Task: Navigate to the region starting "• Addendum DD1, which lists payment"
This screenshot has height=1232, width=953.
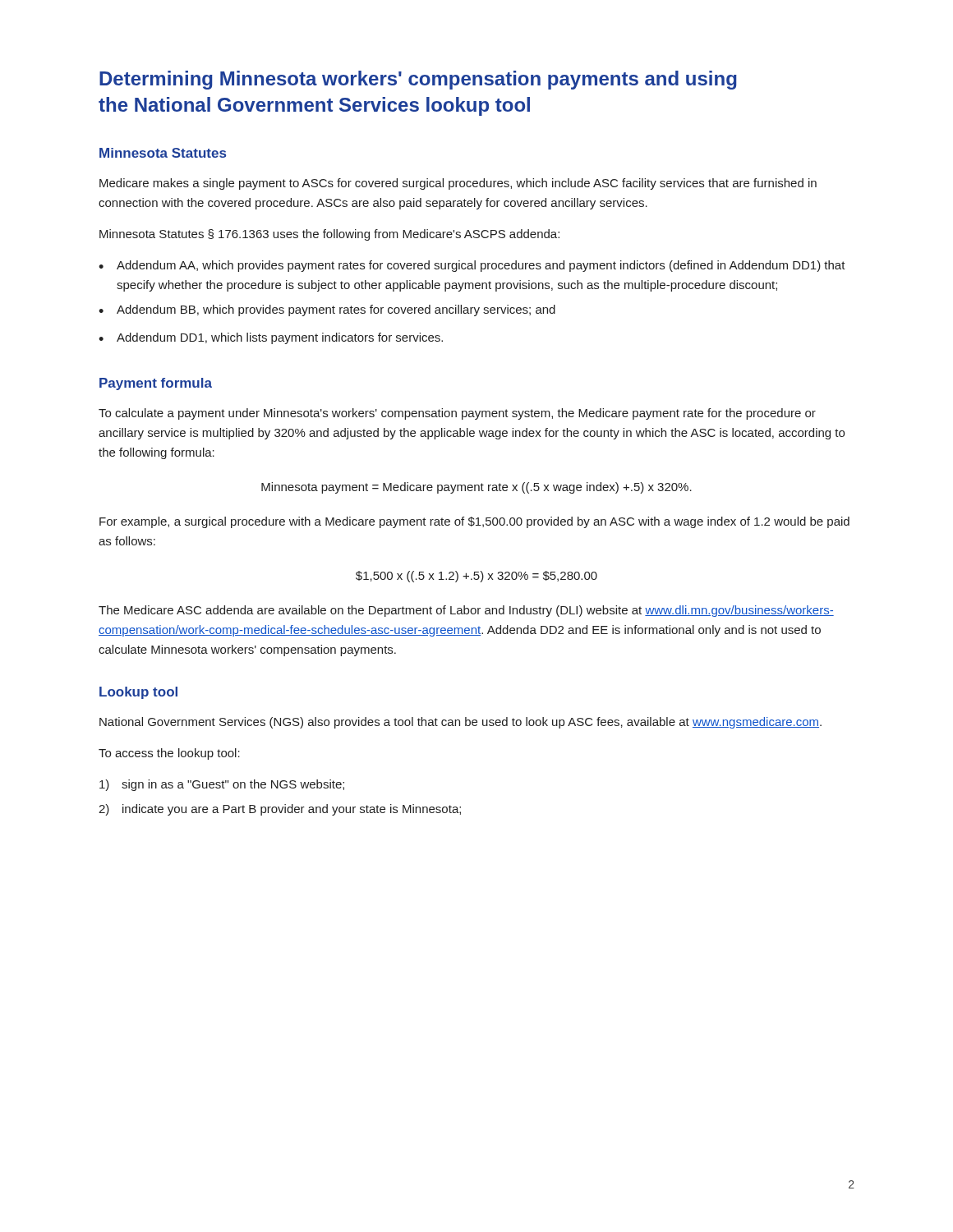Action: coord(271,338)
